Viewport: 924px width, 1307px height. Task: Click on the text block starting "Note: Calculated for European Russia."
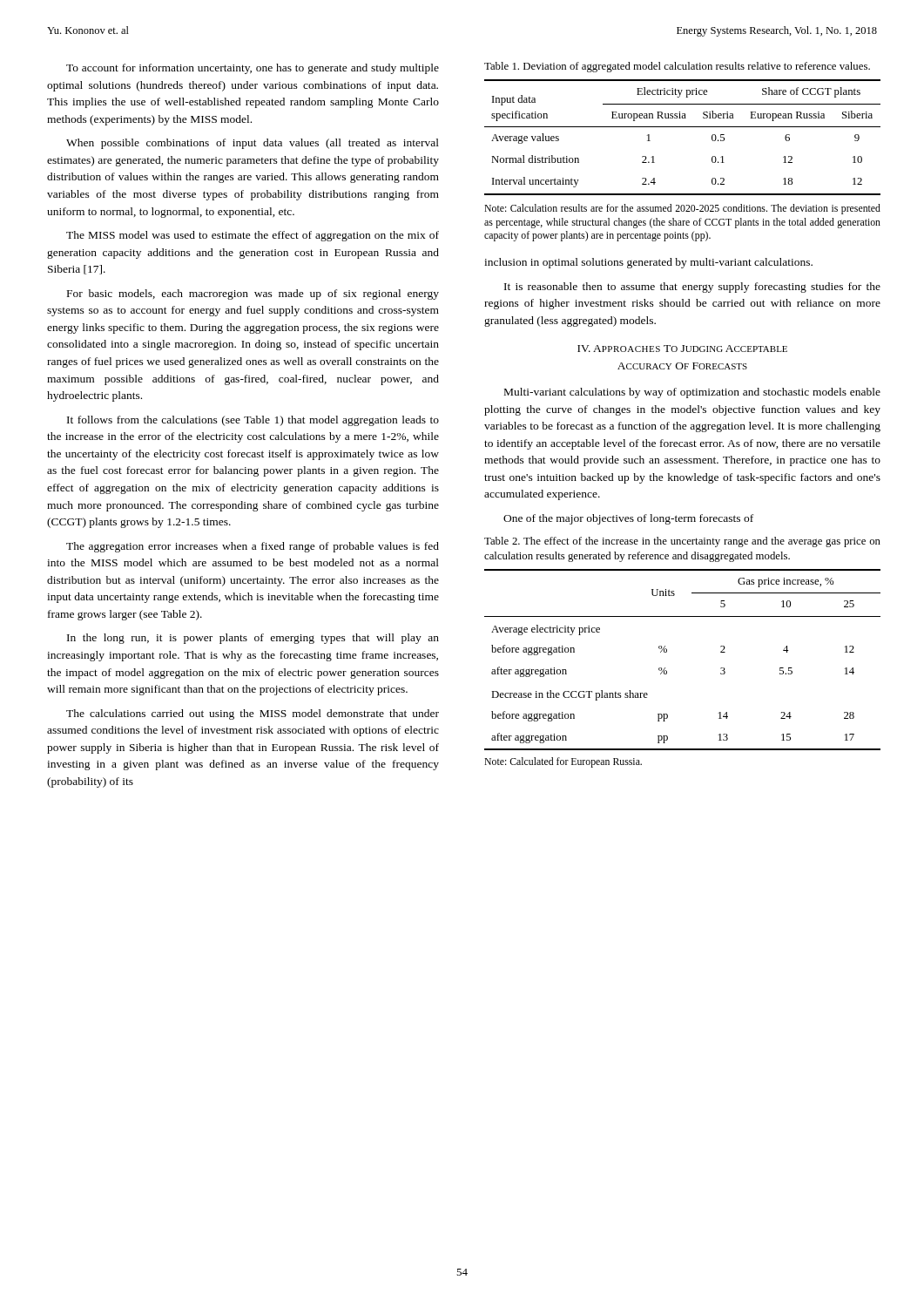(563, 762)
